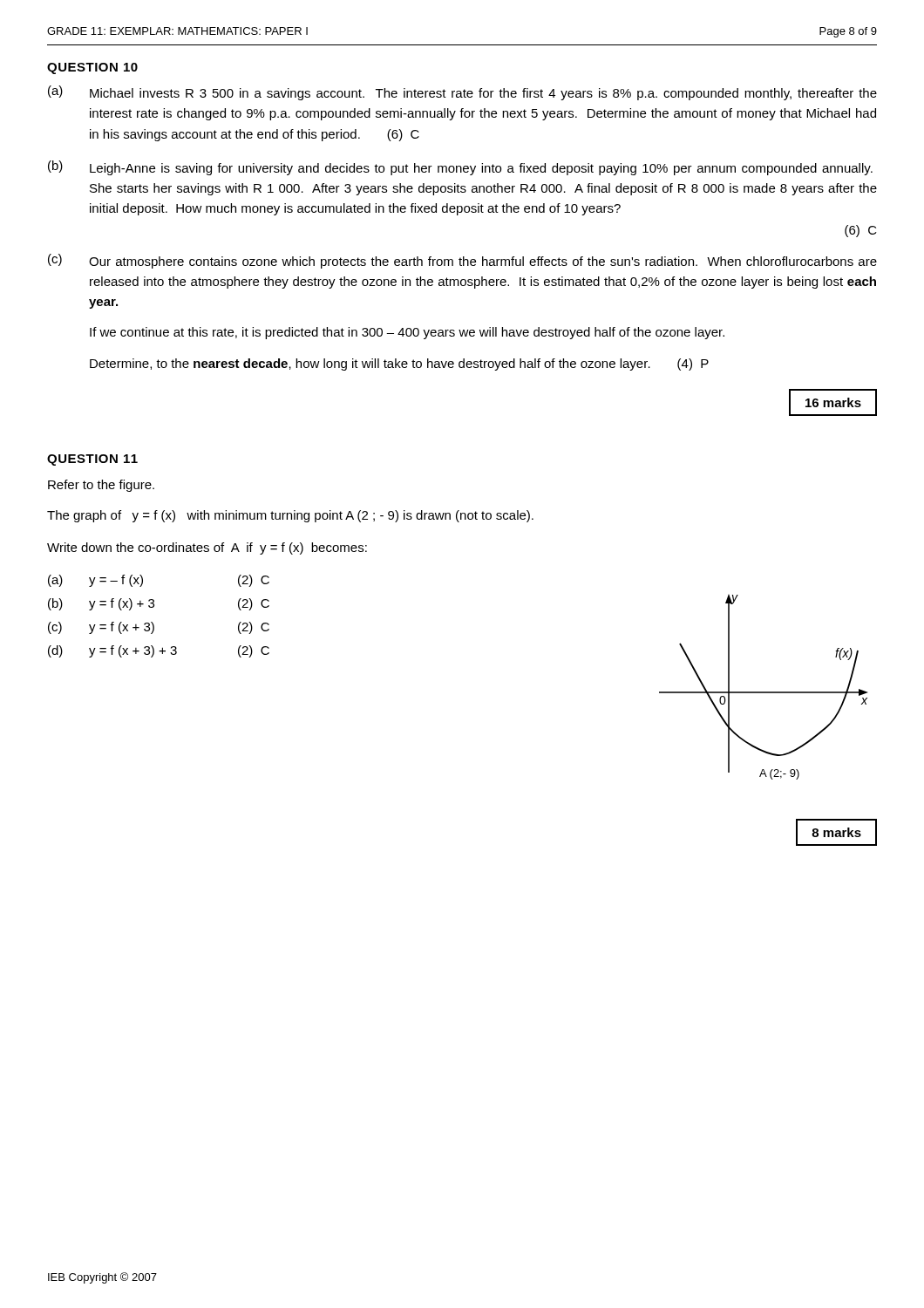
Task: Click on the text that says "16 marks"
Action: point(833,402)
